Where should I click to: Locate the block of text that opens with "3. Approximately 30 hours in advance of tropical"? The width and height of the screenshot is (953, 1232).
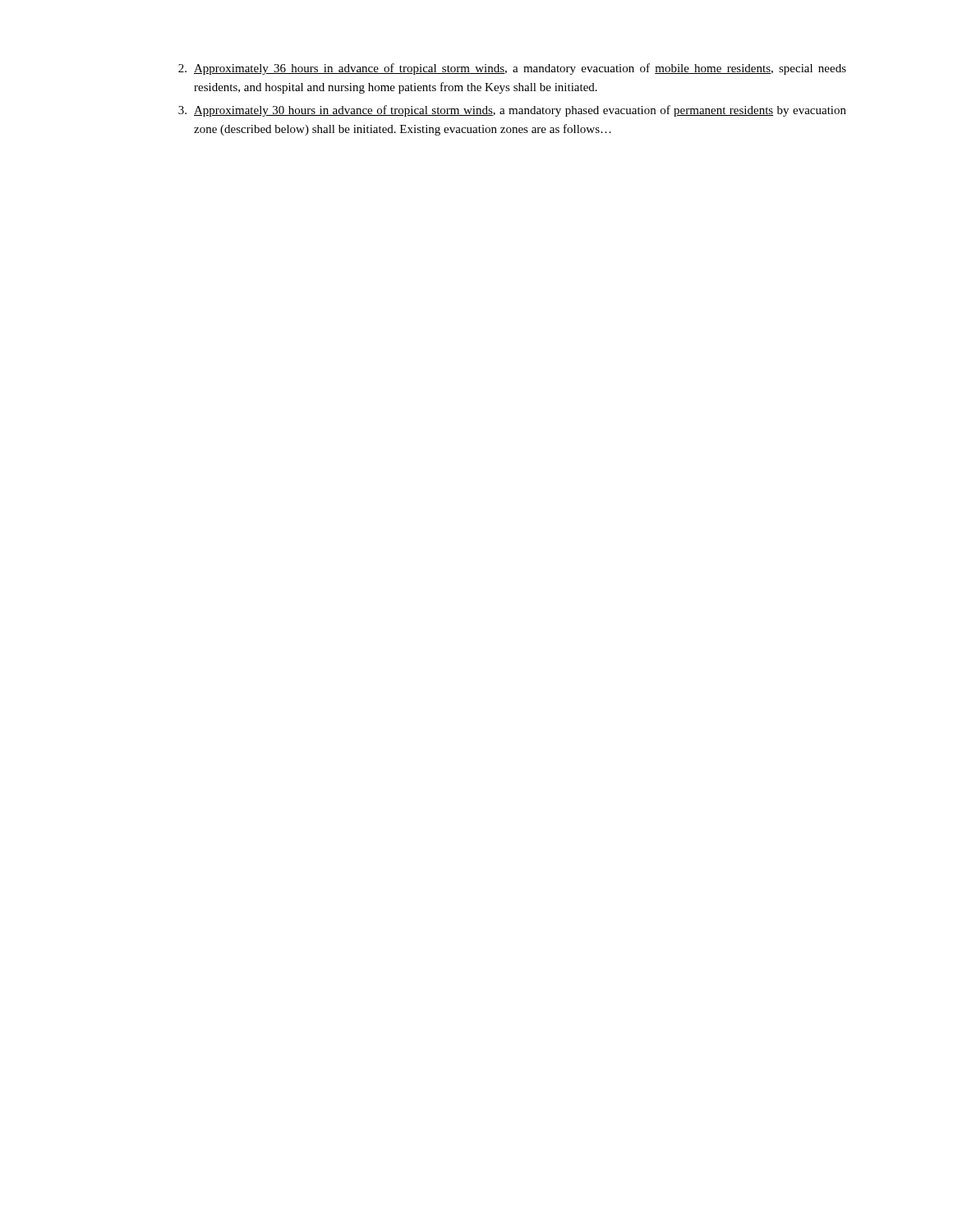tap(505, 120)
